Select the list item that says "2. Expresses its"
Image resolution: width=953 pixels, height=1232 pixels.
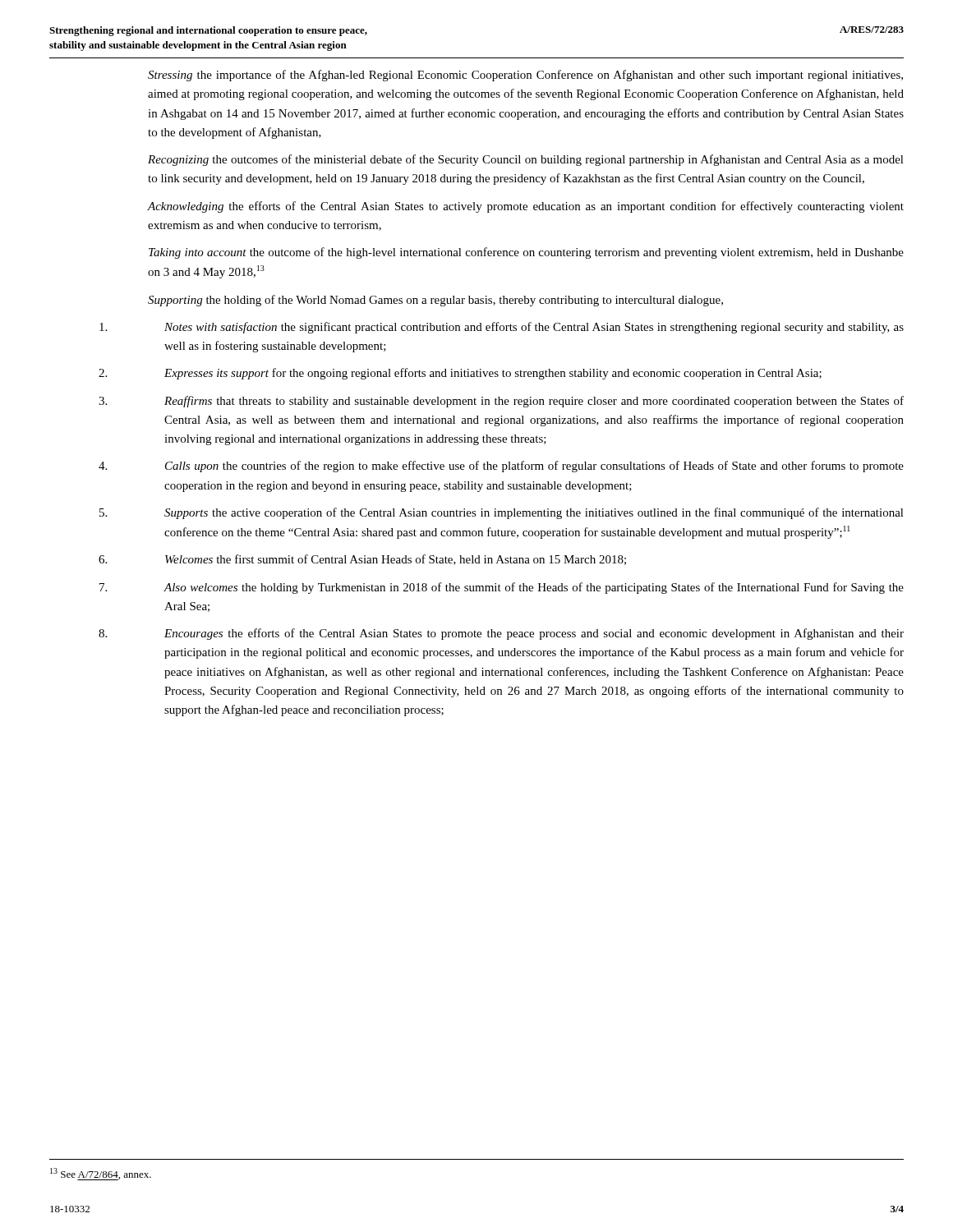[476, 374]
